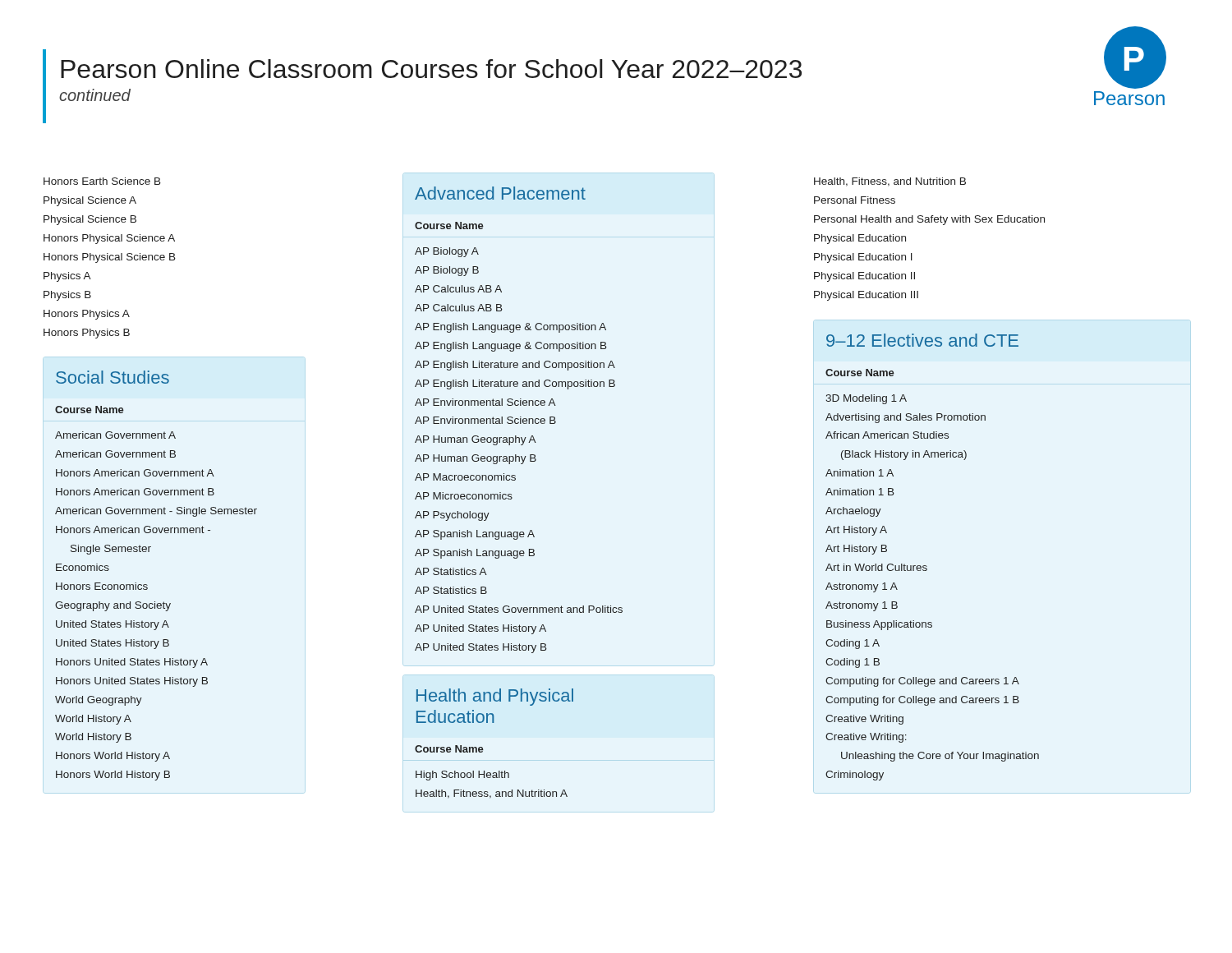Viewport: 1232px width, 953px height.
Task: Find the region starting "Personal Health and Safety with Sex Education"
Action: click(x=929, y=219)
